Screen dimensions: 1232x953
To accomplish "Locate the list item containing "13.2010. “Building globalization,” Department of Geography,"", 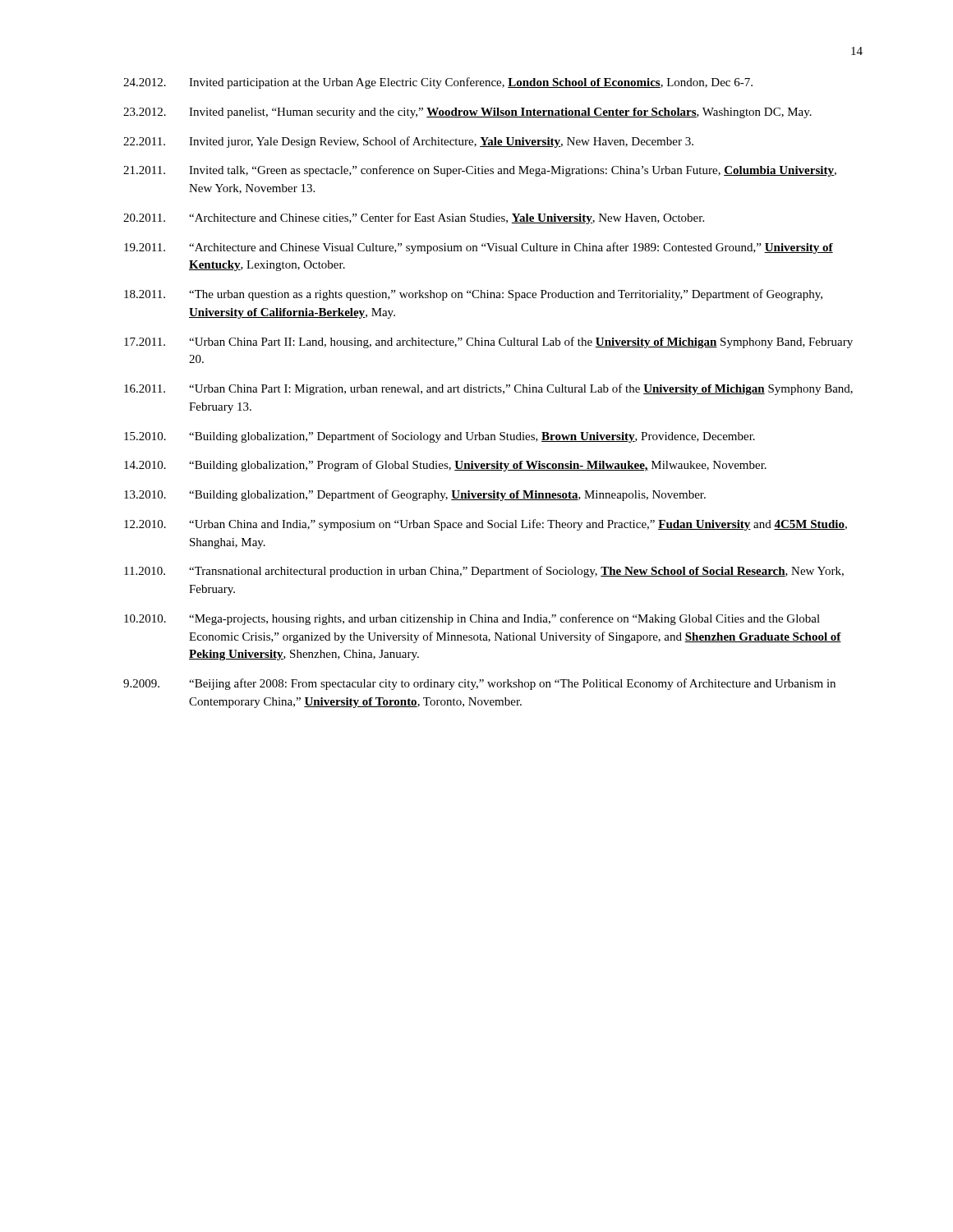I will pos(493,495).
